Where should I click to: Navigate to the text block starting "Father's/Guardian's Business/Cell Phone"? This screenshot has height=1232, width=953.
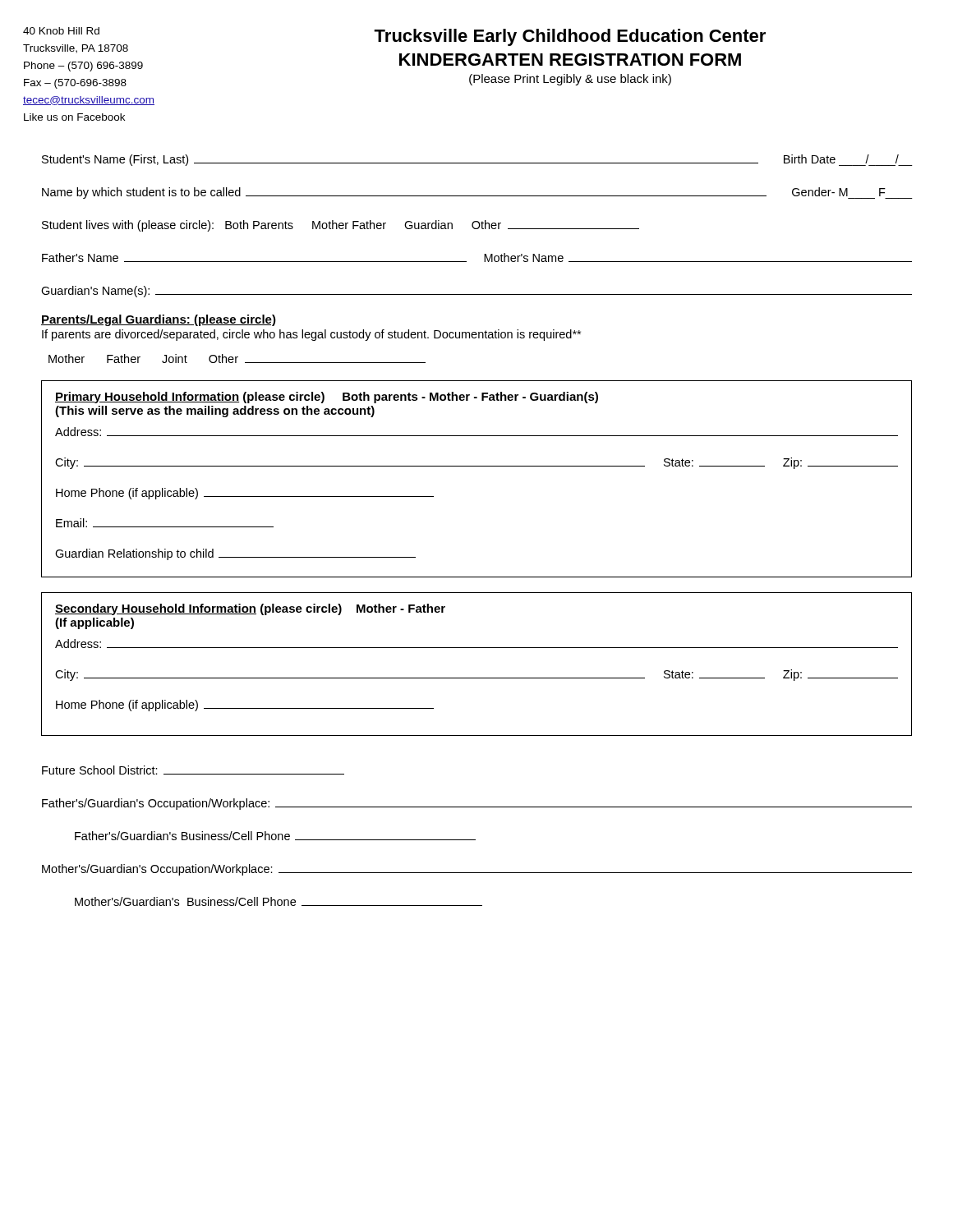275,833
